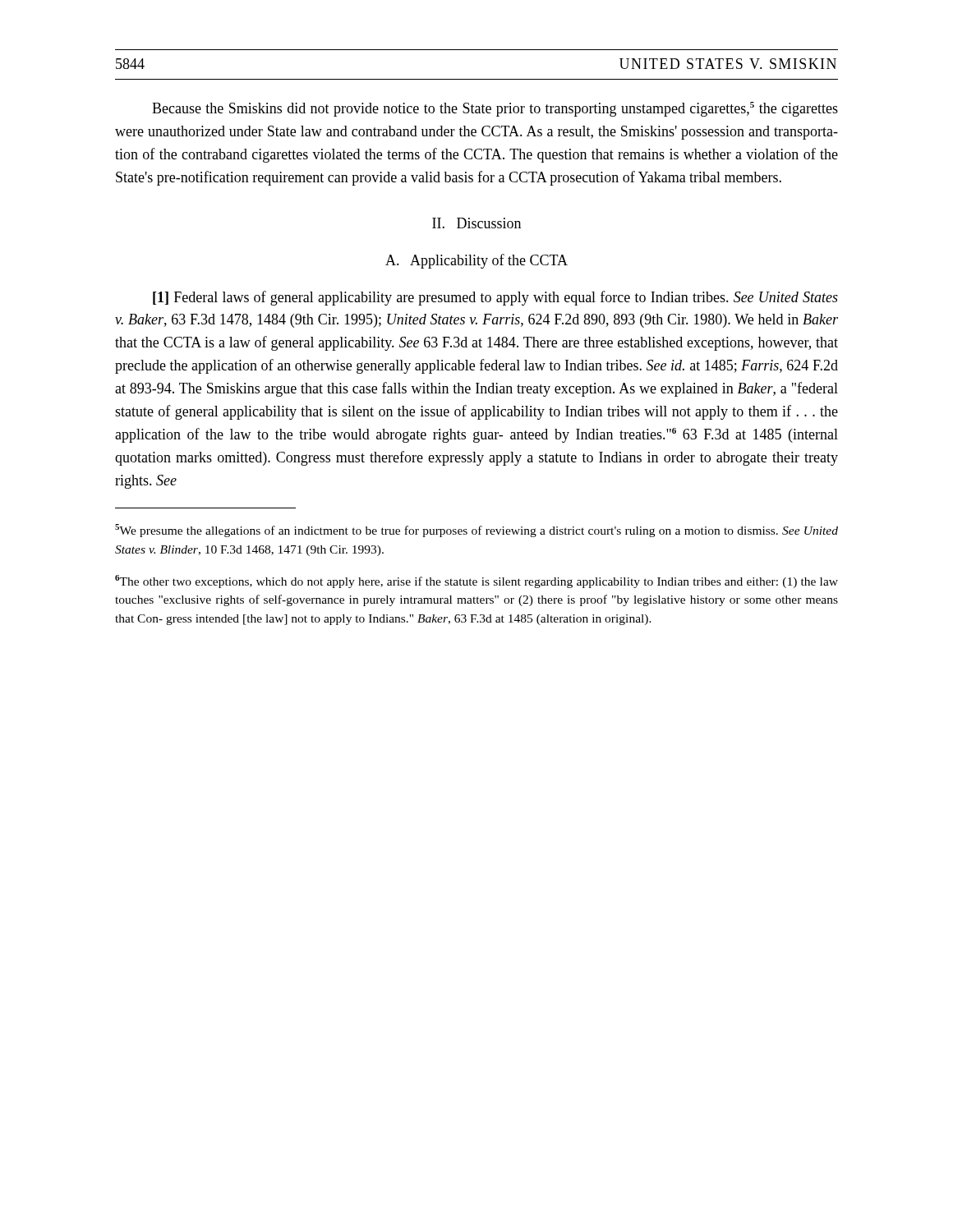
Task: Click the passage that begins "6The other two exceptions, which do"
Action: click(x=476, y=600)
